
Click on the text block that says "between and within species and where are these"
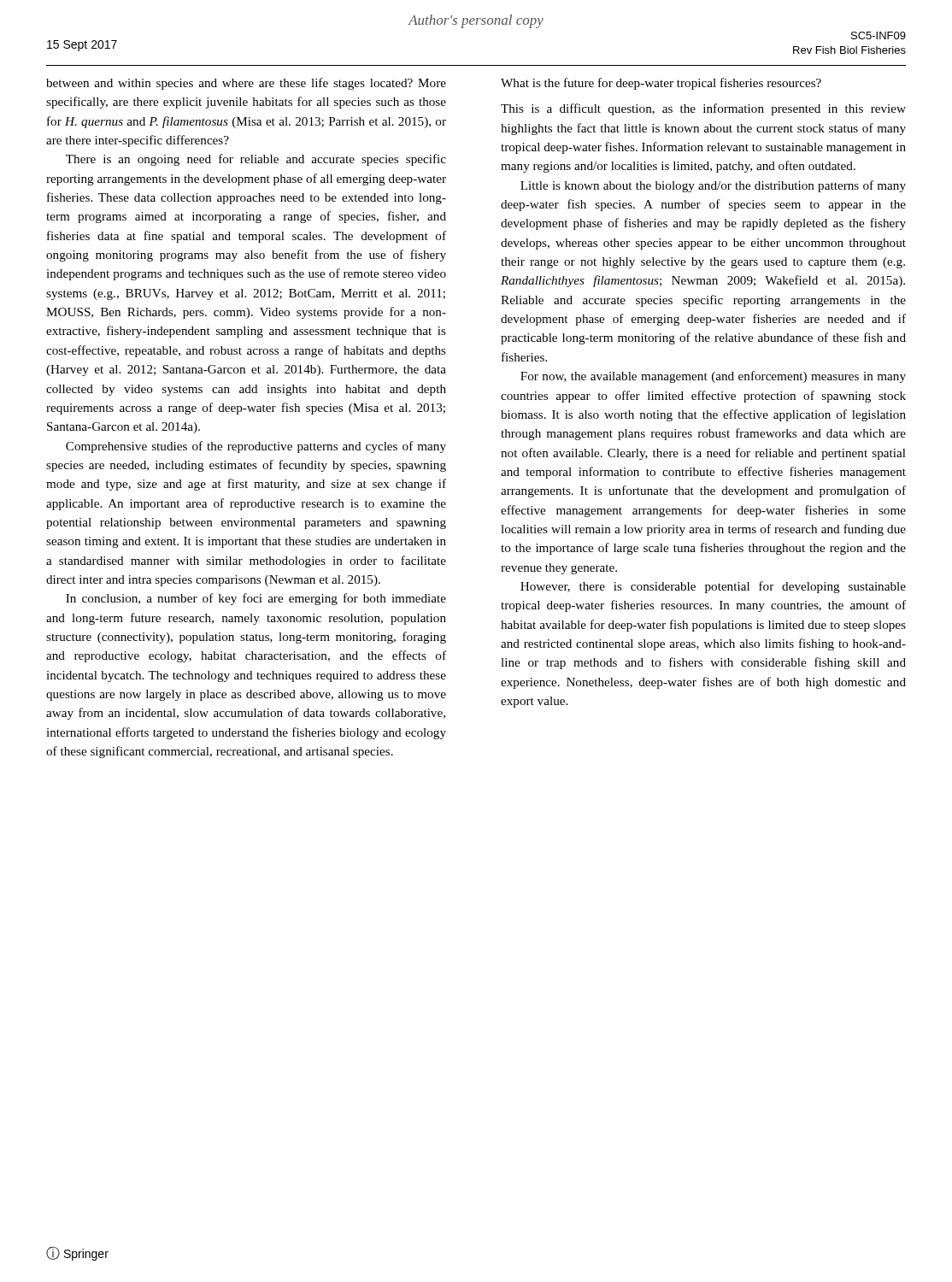[246, 417]
